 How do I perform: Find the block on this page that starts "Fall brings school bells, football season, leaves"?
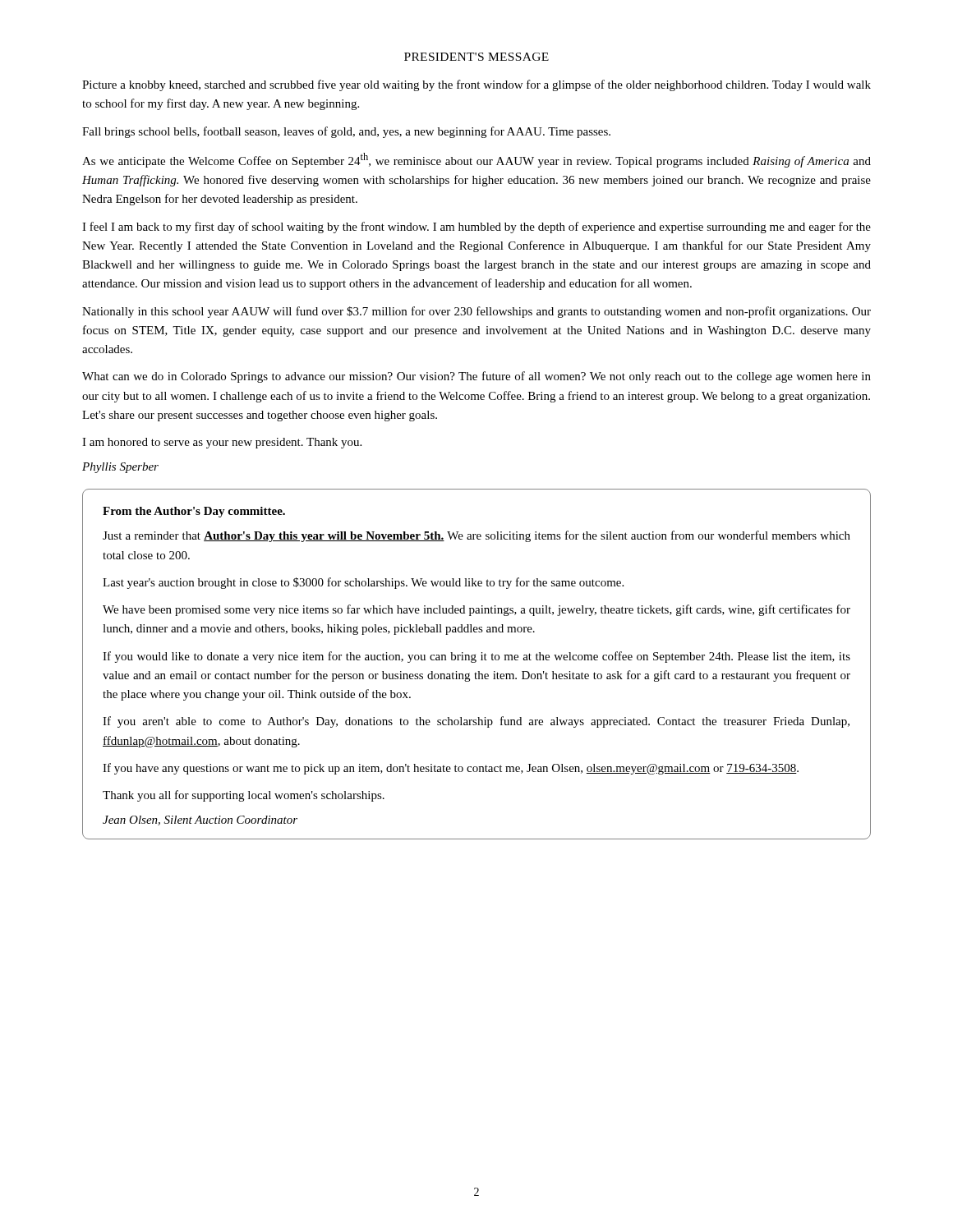[x=347, y=131]
